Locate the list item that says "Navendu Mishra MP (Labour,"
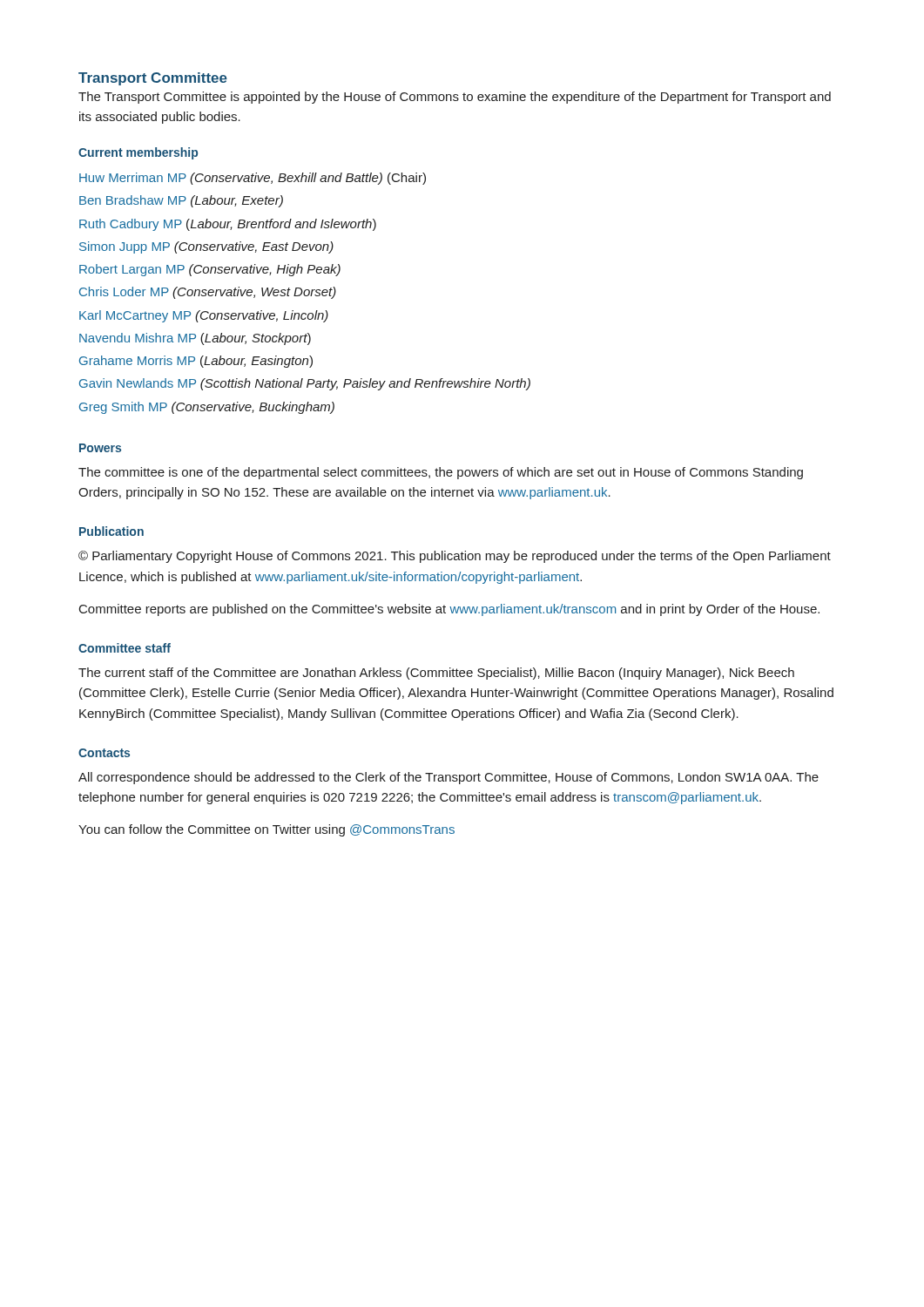Image resolution: width=924 pixels, height=1307 pixels. [x=195, y=337]
